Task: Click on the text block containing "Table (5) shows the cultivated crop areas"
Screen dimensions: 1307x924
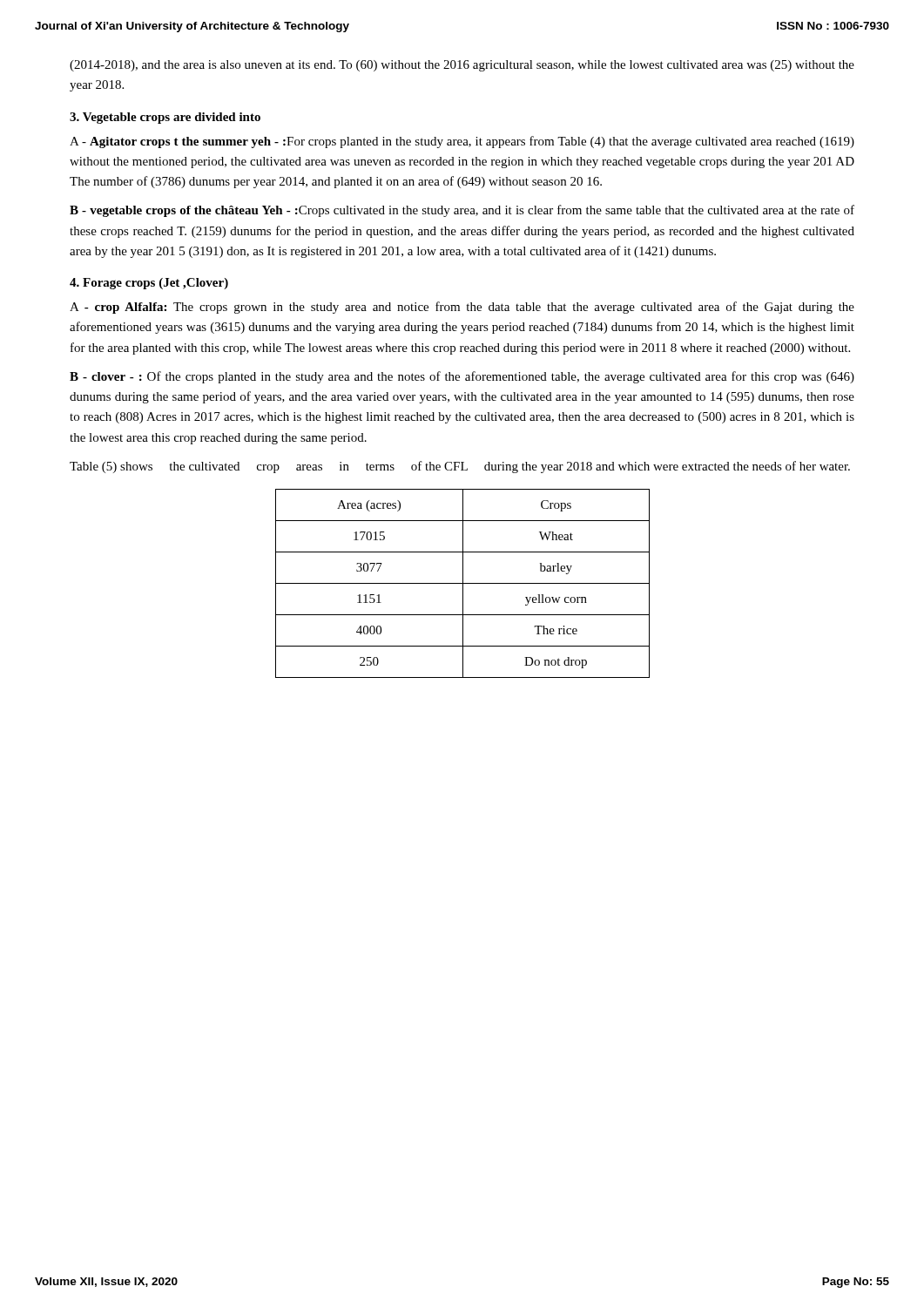Action: click(x=460, y=466)
